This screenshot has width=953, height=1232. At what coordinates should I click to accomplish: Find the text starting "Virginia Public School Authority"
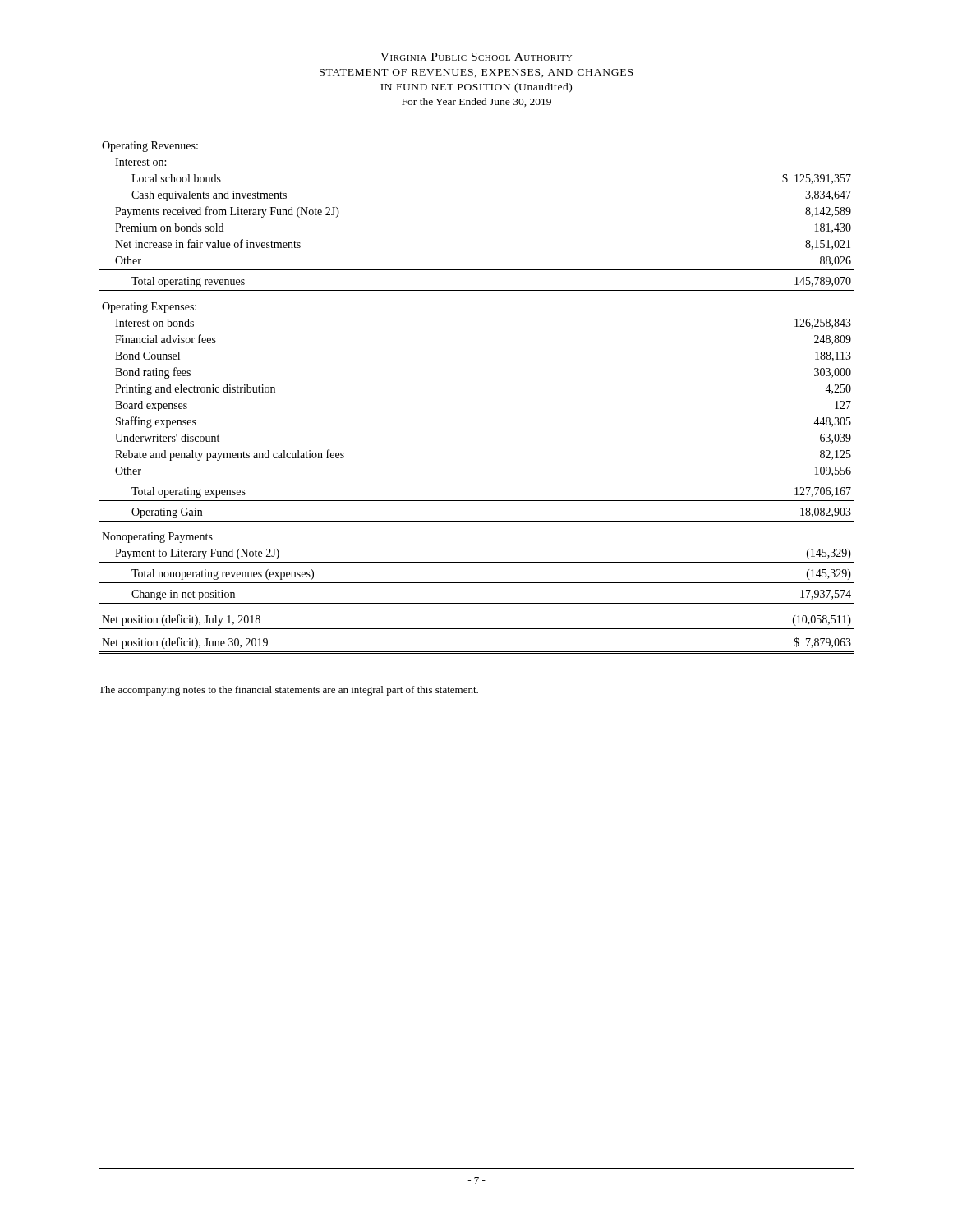click(x=476, y=79)
